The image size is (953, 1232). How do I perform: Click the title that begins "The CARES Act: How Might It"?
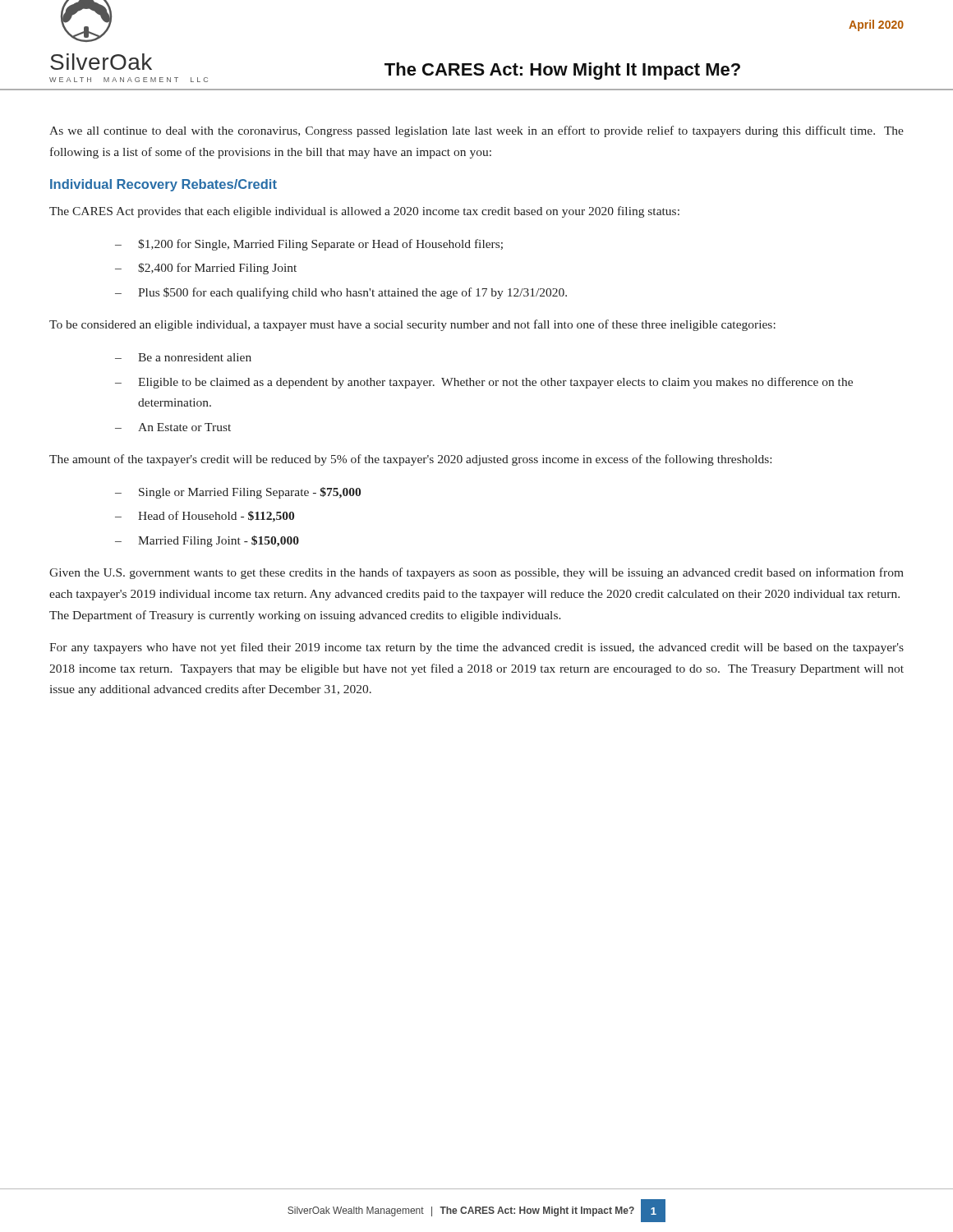coord(563,69)
